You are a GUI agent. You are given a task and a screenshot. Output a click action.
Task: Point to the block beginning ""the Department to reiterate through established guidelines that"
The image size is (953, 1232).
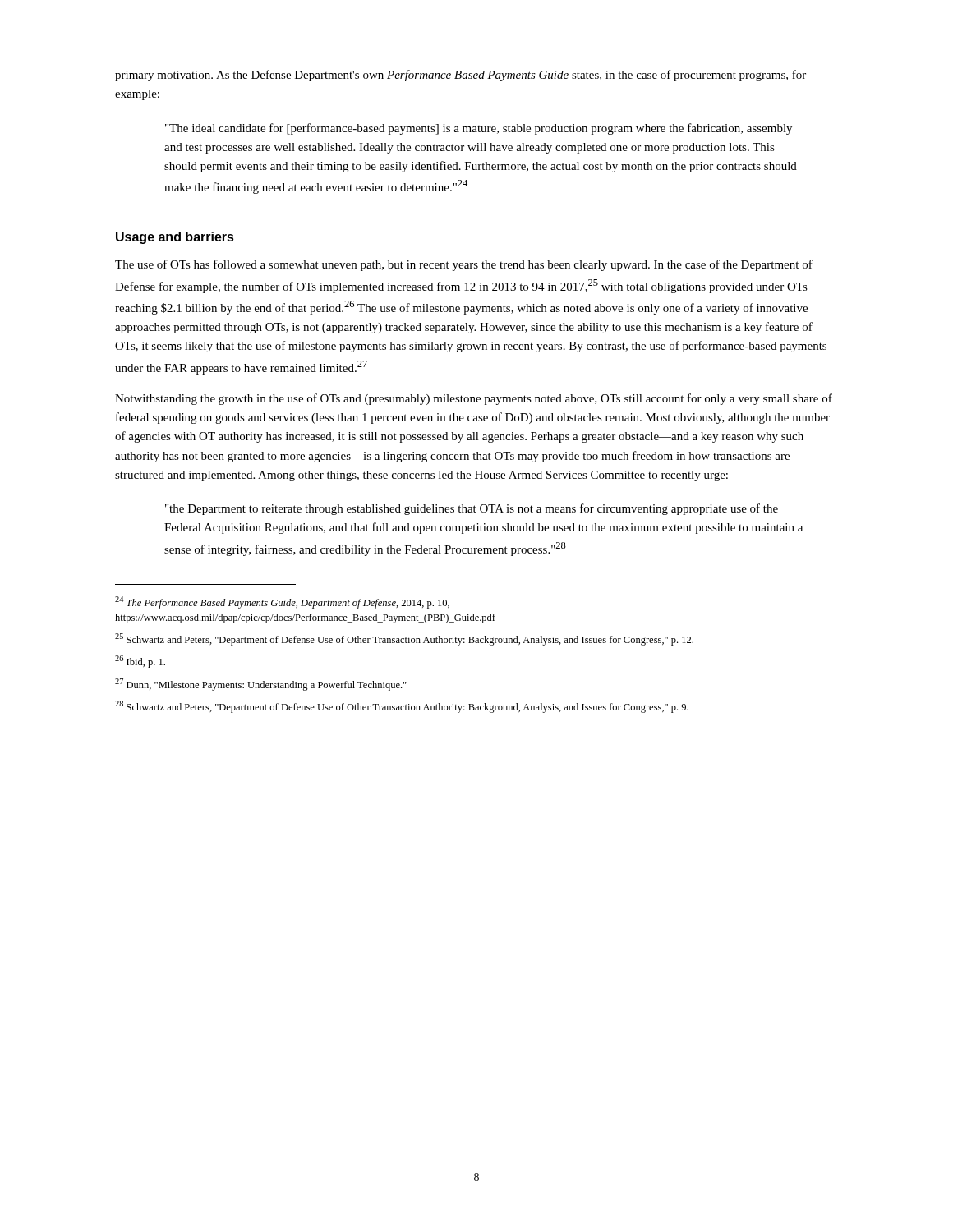(484, 529)
